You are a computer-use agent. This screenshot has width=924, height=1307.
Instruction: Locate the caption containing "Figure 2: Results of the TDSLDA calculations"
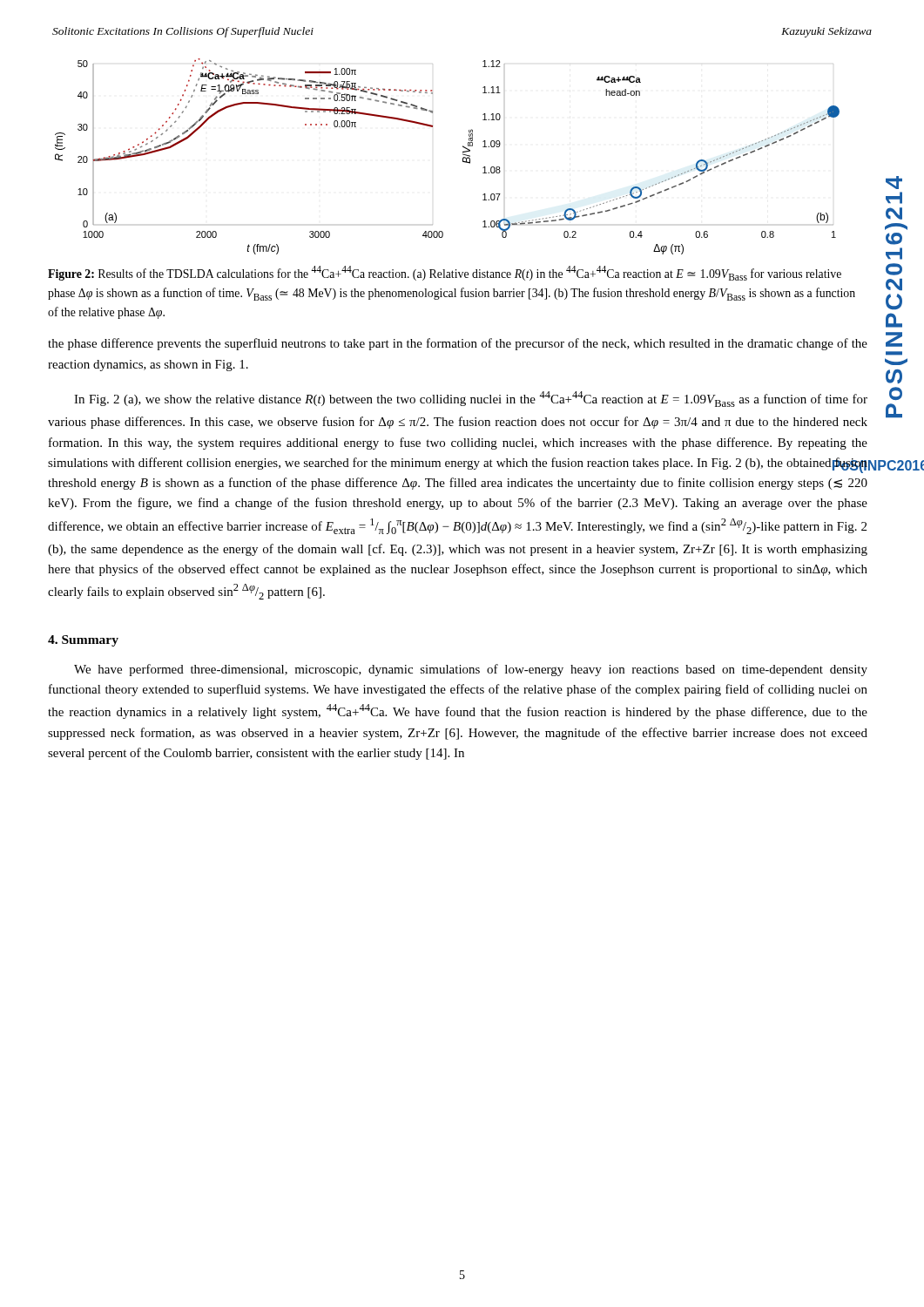tap(452, 292)
